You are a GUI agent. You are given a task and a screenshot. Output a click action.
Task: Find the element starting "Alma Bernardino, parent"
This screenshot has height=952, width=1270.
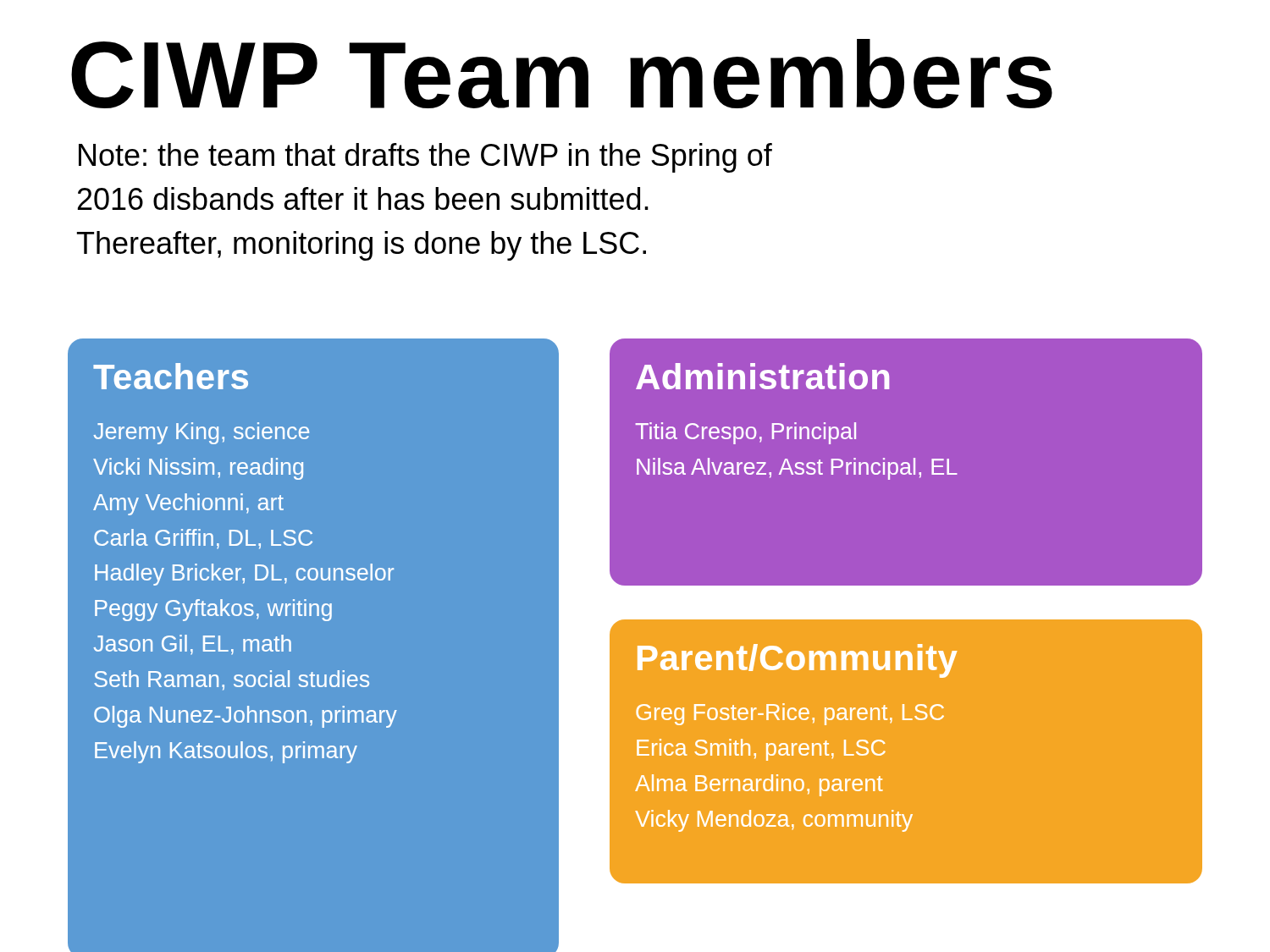[759, 785]
